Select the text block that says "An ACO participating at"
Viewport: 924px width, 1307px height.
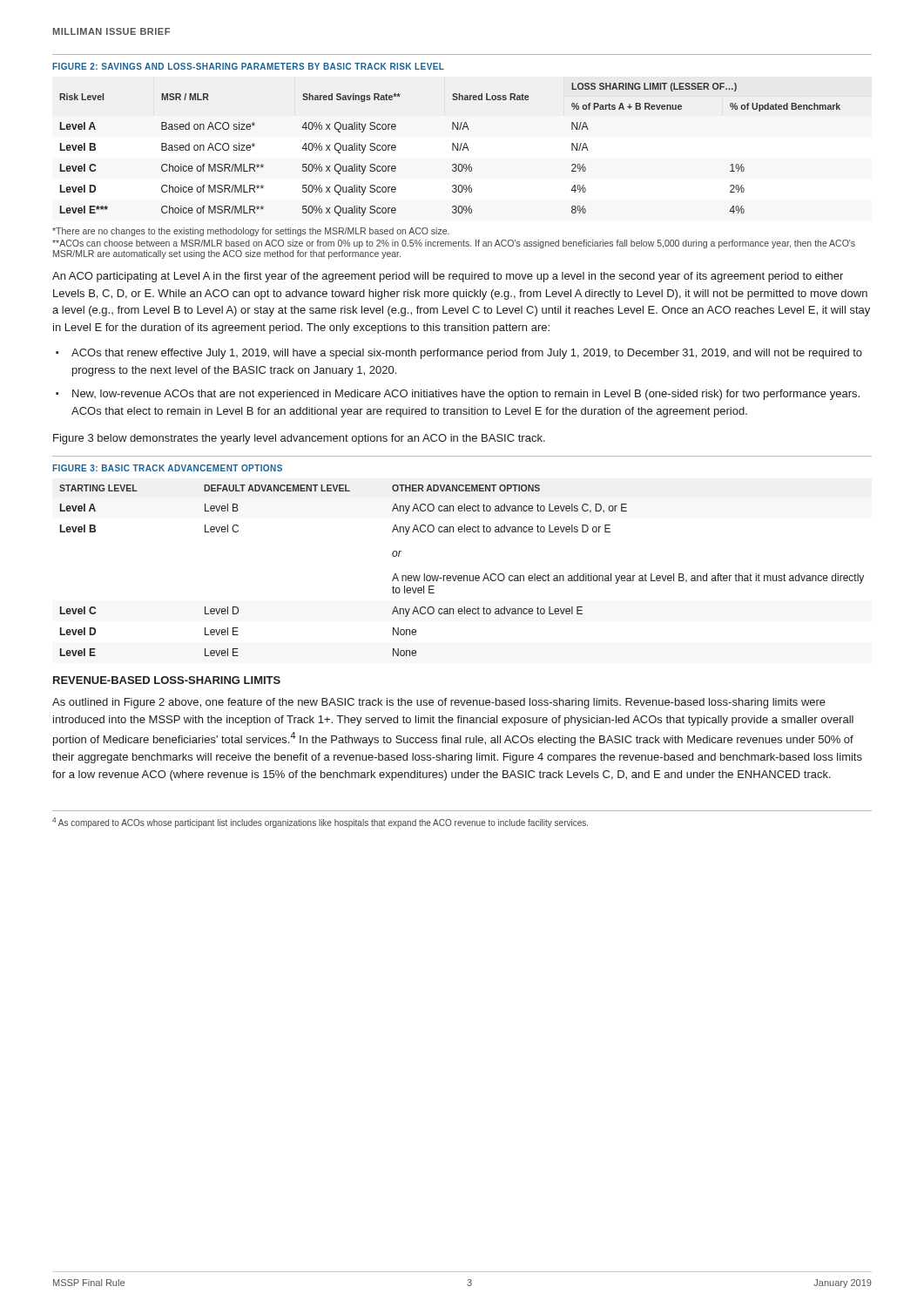pyautogui.click(x=461, y=301)
